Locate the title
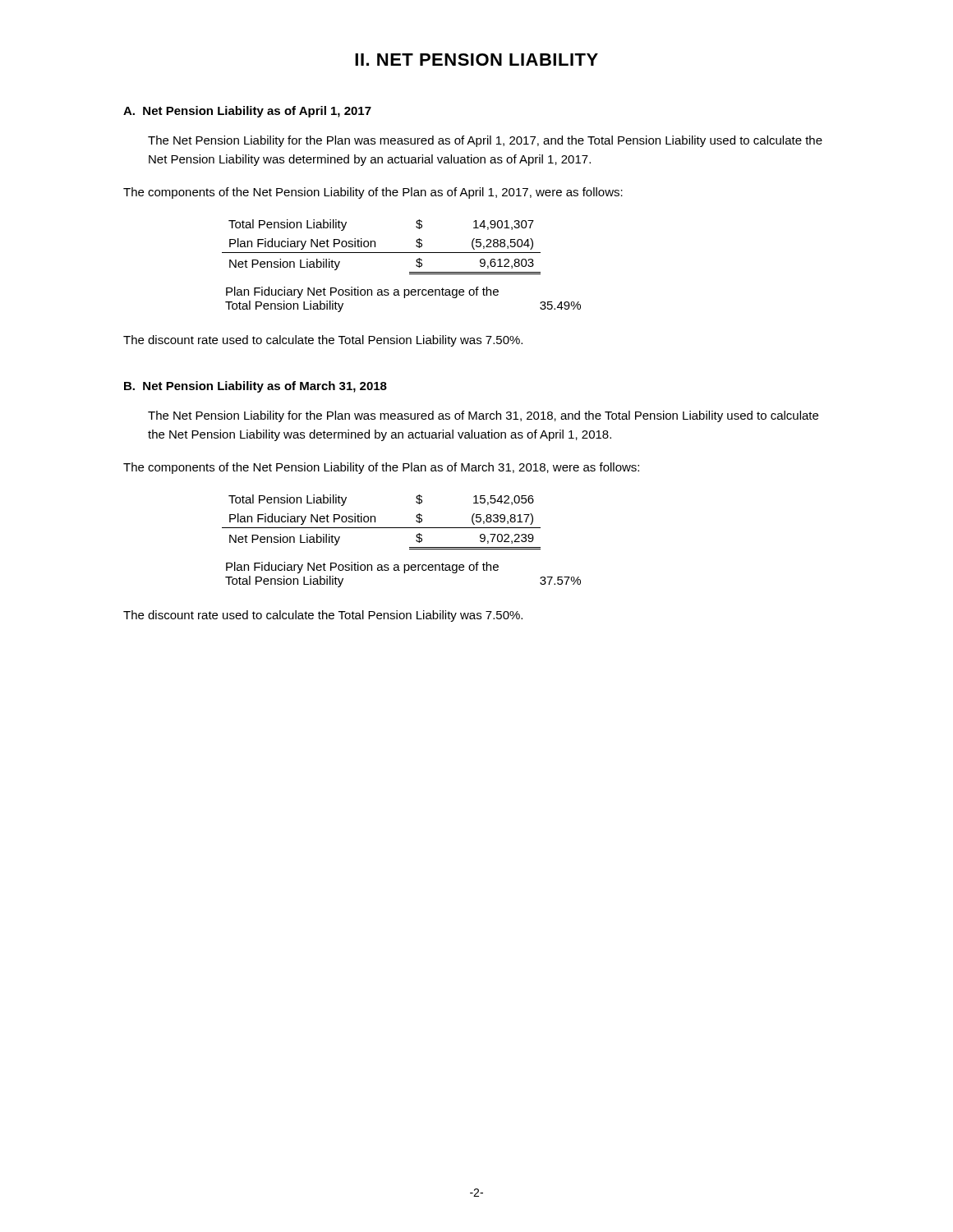 (476, 60)
